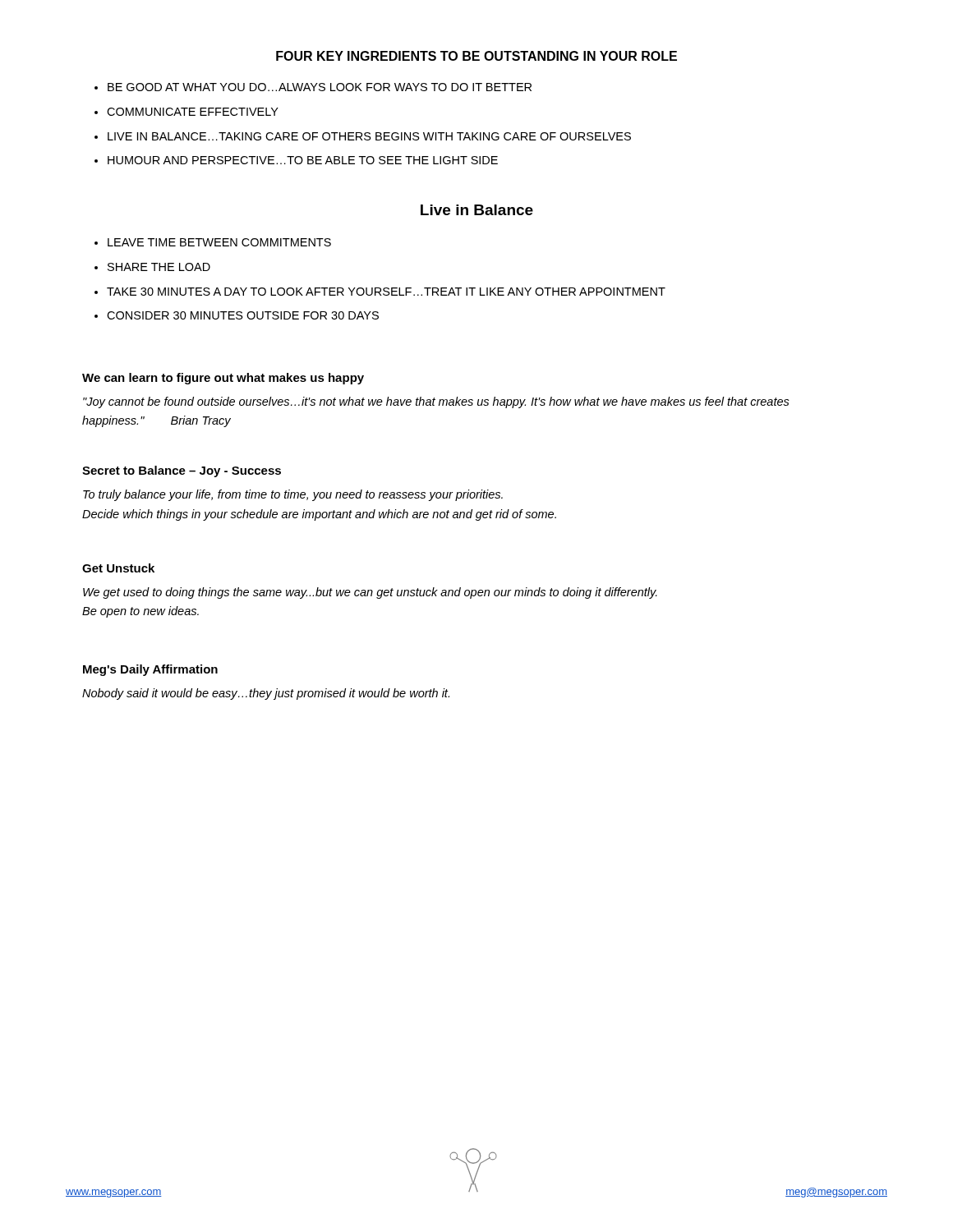Screen dimensions: 1232x953
Task: Navigate to the block starting "To truly balance your life, from time to"
Action: (320, 504)
